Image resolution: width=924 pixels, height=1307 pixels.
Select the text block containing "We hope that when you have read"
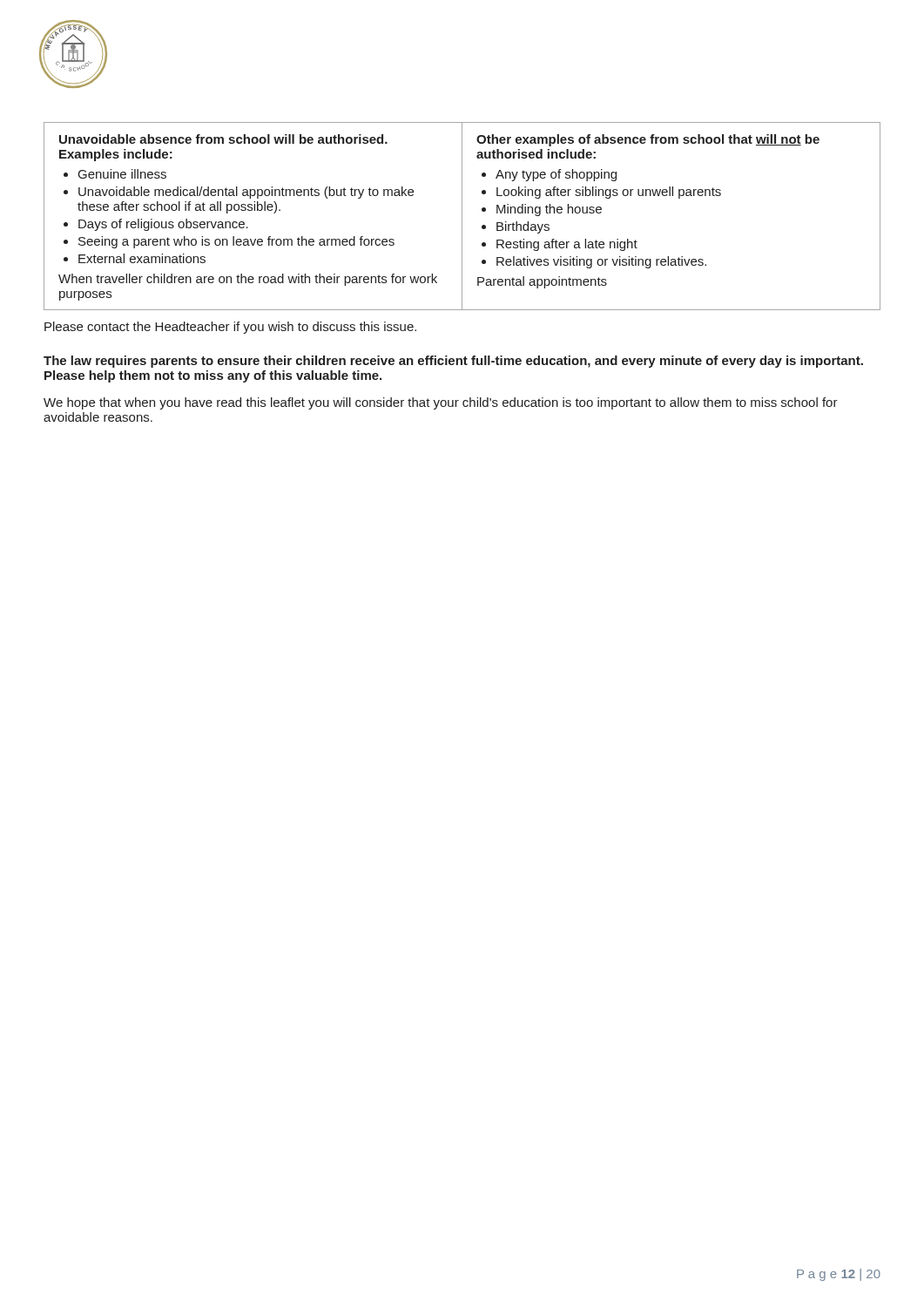[x=440, y=410]
